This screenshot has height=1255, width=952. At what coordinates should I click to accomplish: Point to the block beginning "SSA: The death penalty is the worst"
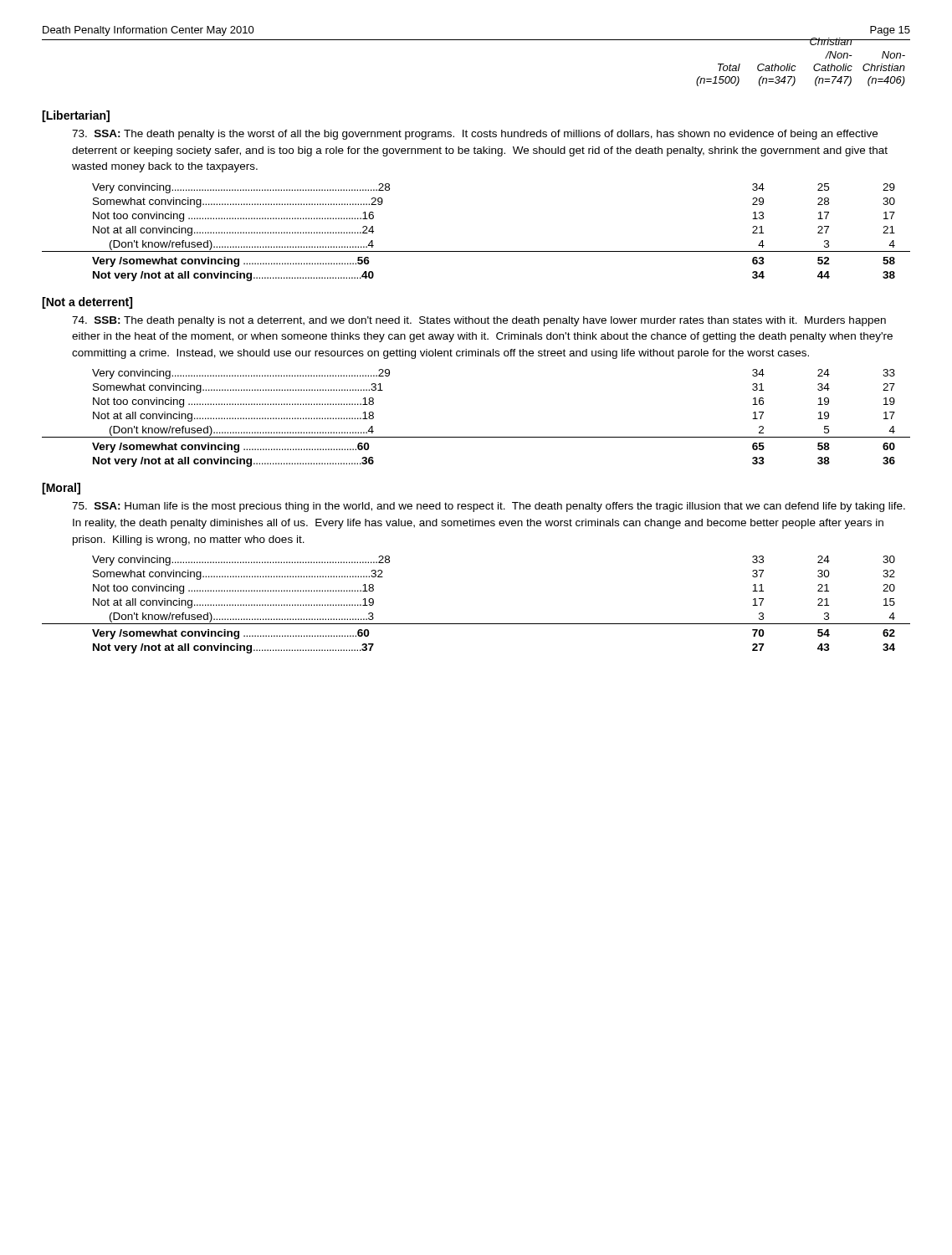point(491,150)
